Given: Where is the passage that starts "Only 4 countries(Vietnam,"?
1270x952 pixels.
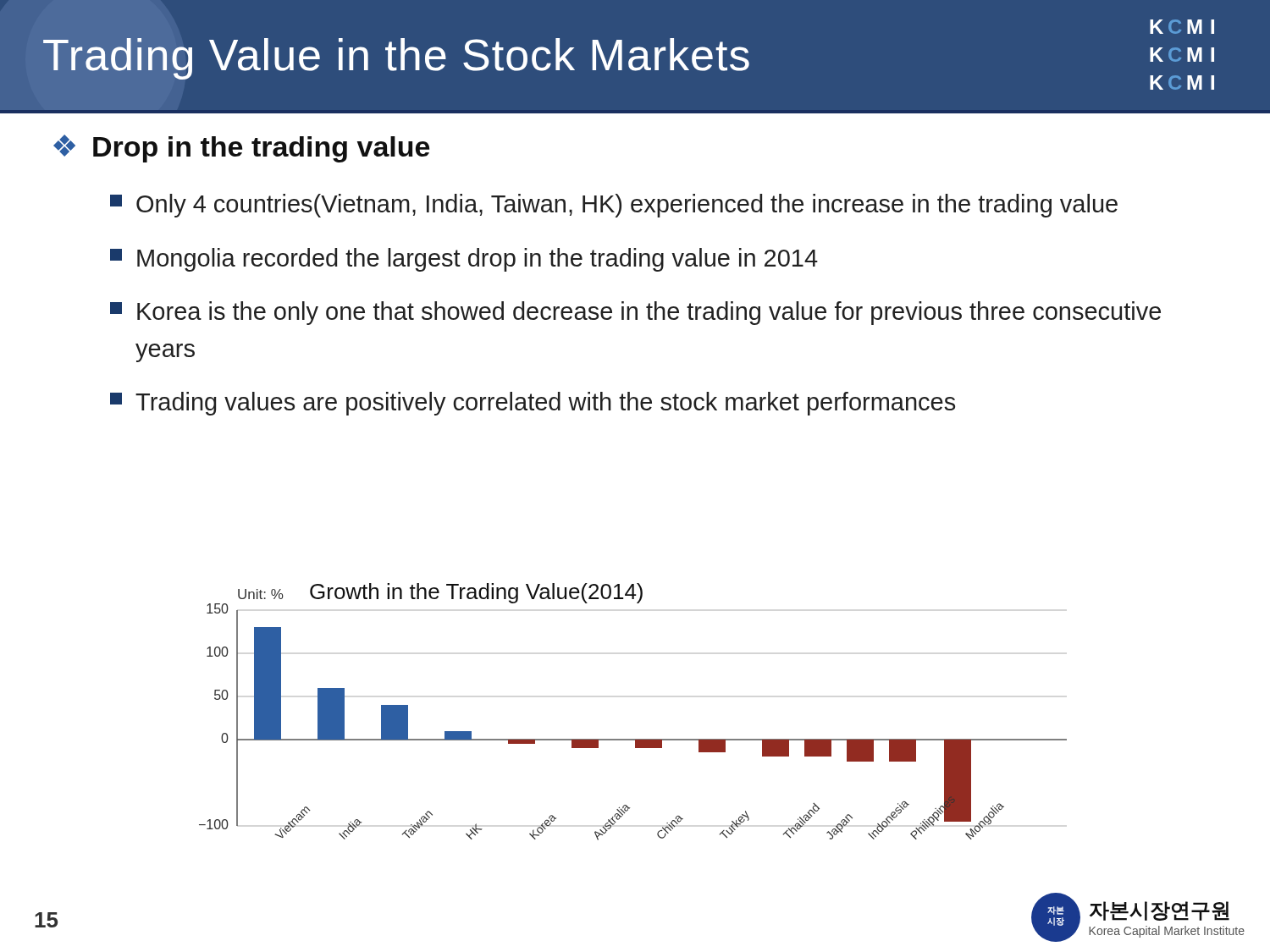Looking at the screenshot, I should [614, 205].
